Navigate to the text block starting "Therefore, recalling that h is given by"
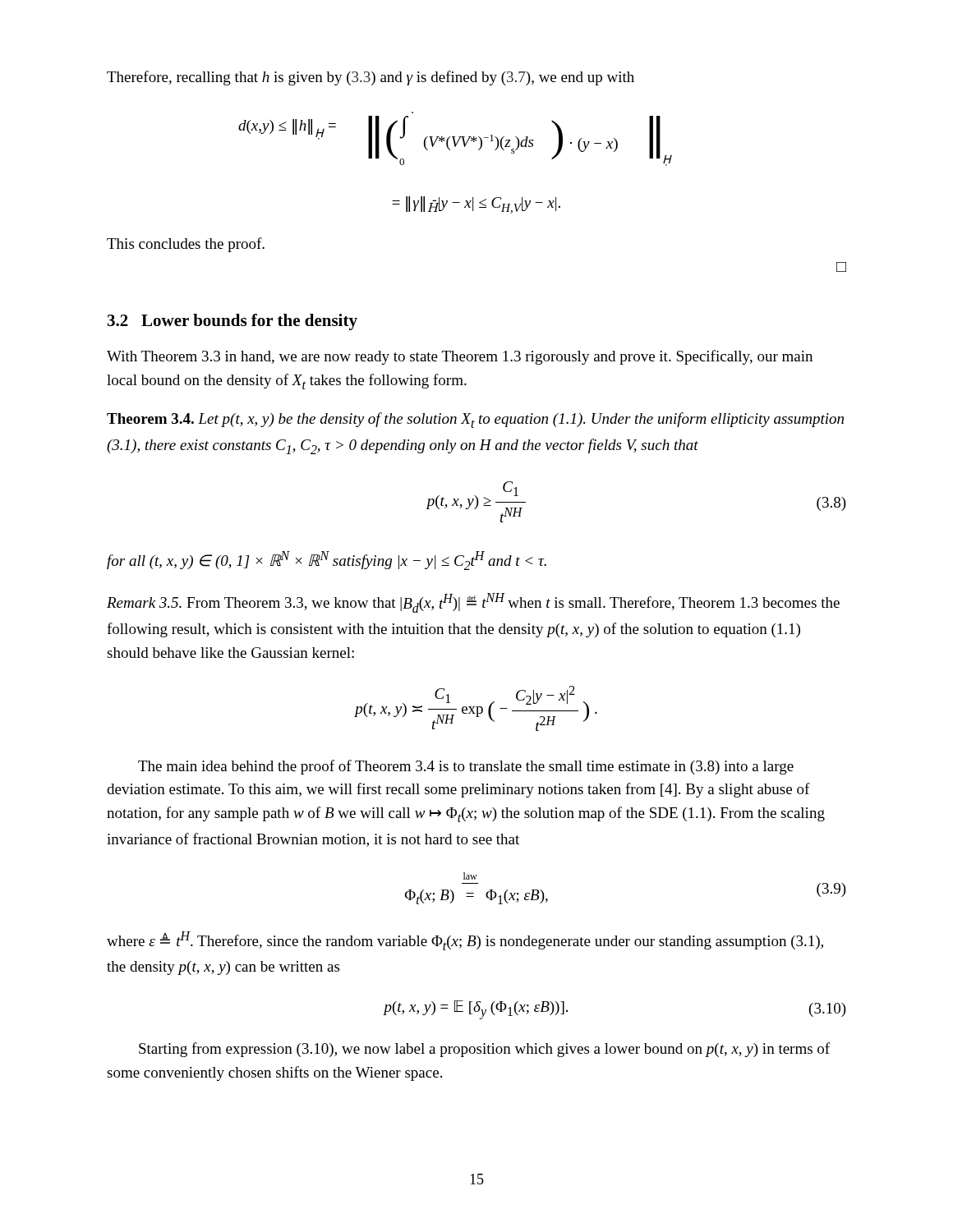The width and height of the screenshot is (953, 1232). (x=371, y=77)
